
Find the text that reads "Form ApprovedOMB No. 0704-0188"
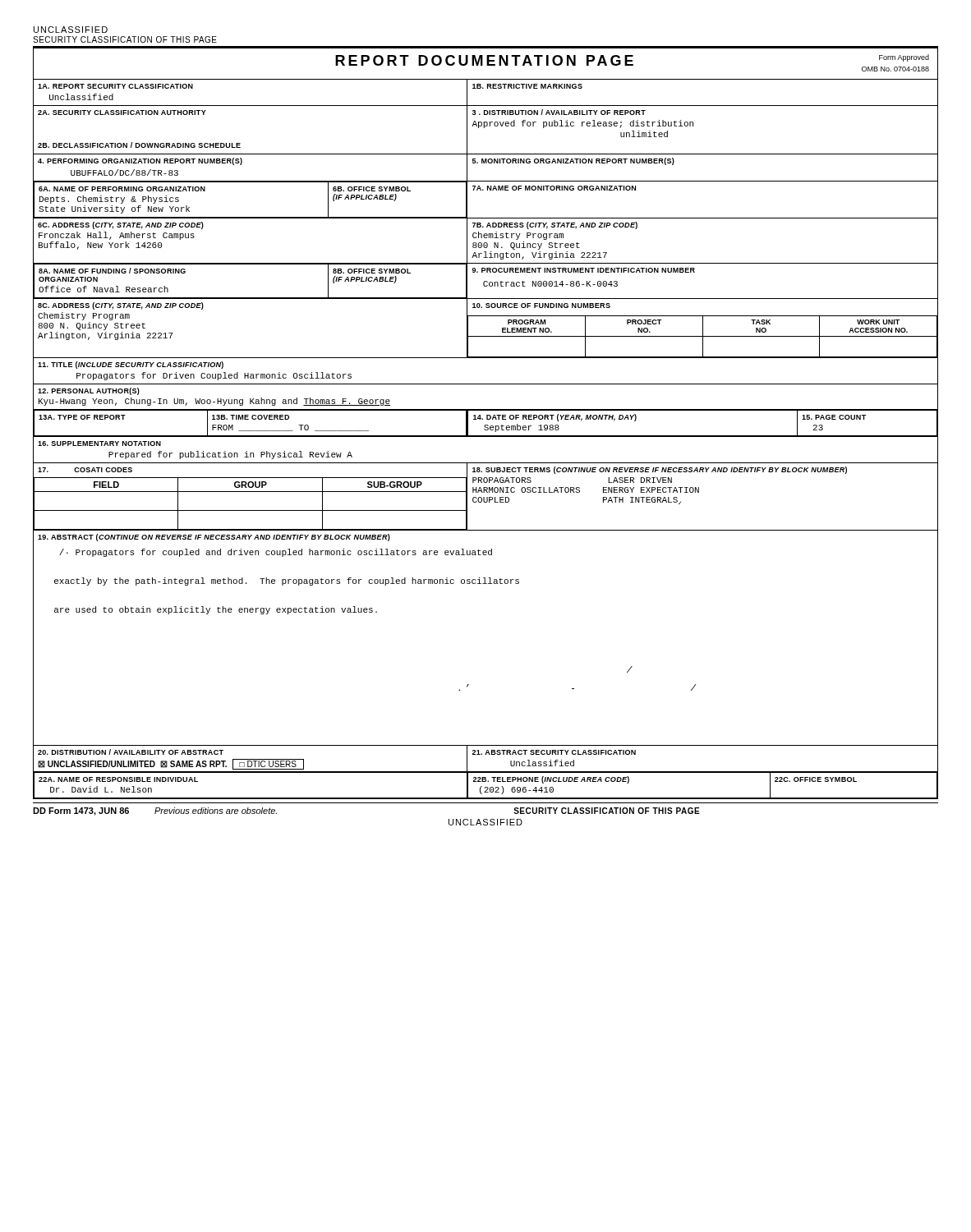[x=895, y=63]
